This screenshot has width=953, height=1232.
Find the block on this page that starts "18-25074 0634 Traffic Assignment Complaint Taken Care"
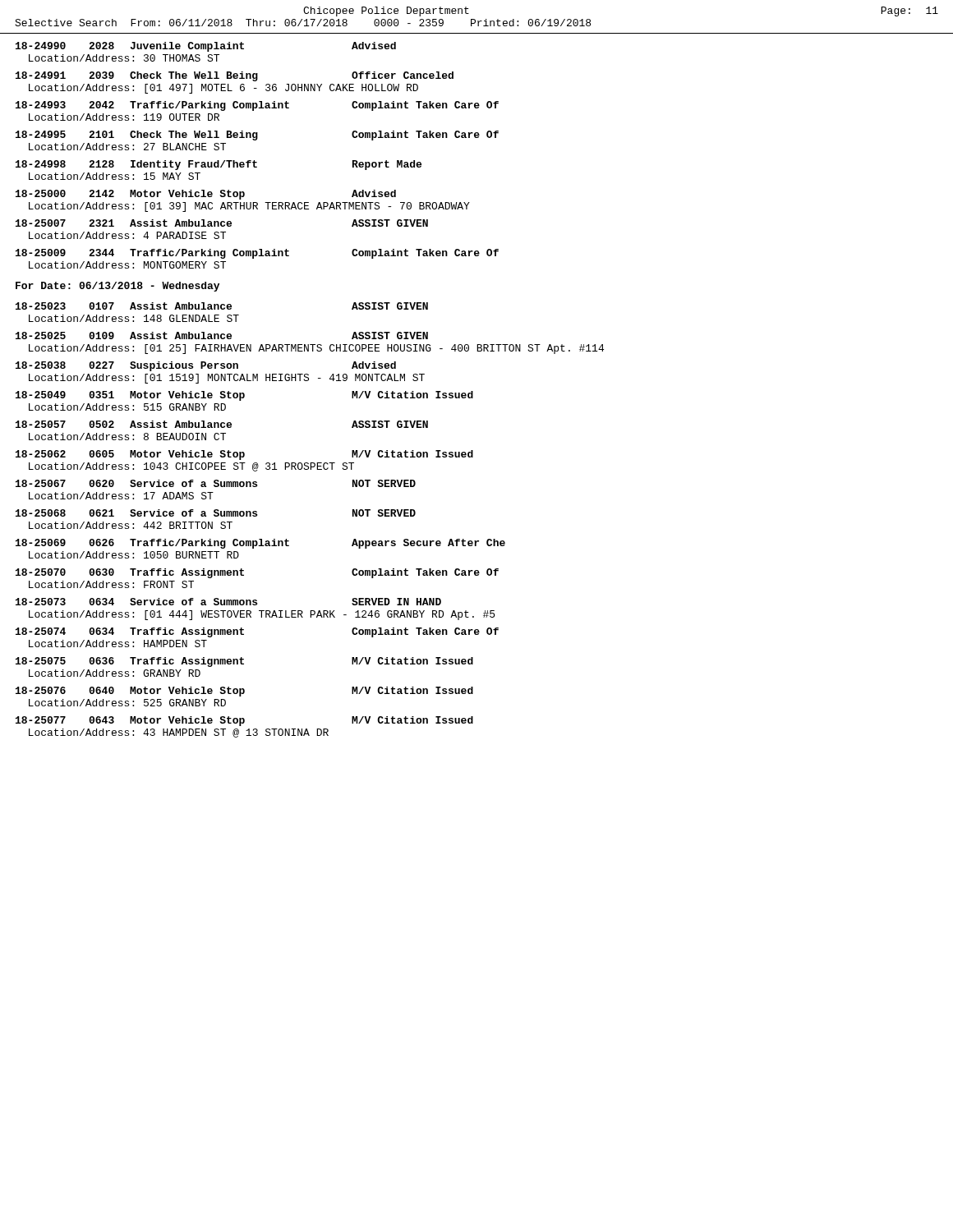[x=476, y=638]
